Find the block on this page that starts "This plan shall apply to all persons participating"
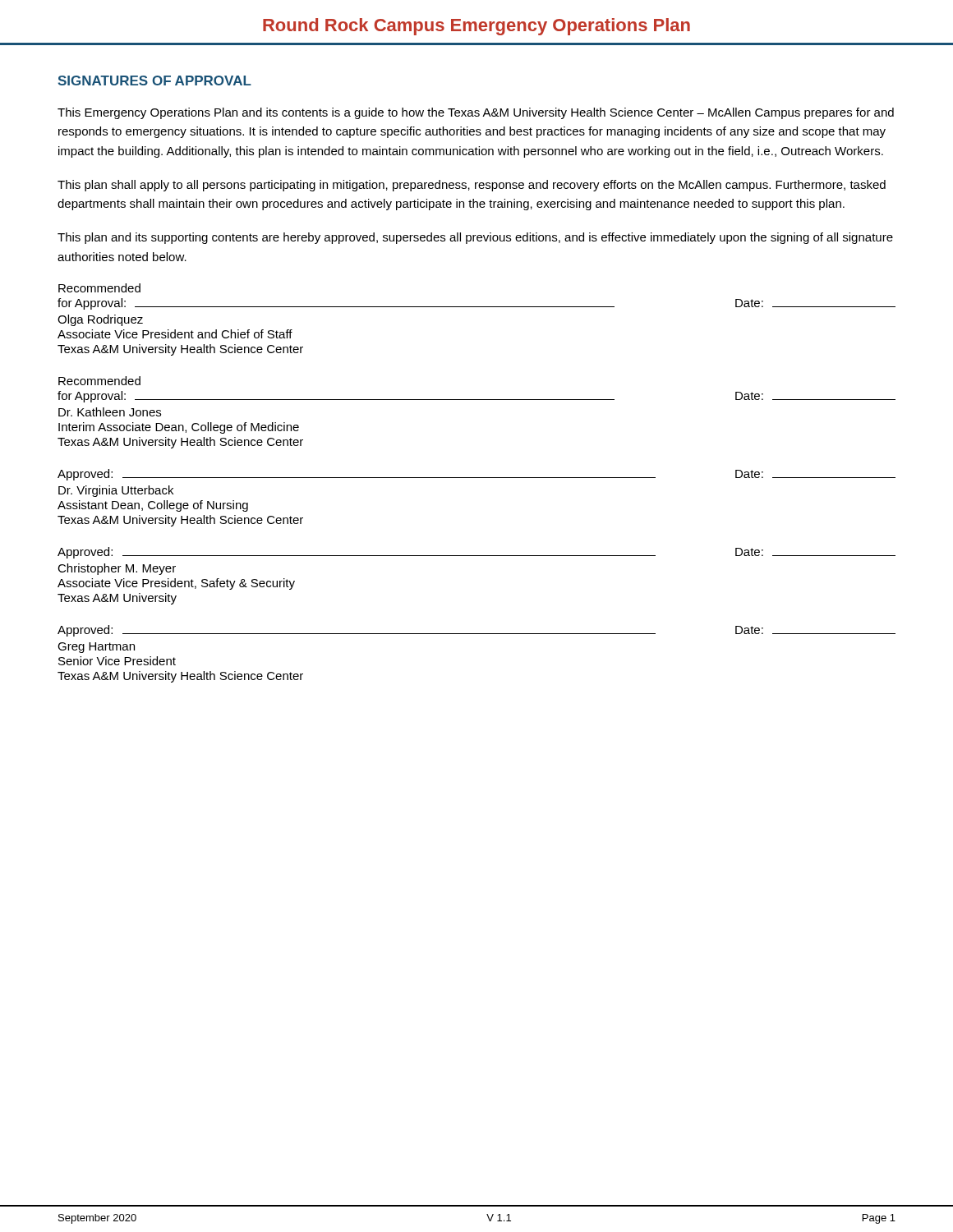Viewport: 953px width, 1232px height. [472, 194]
